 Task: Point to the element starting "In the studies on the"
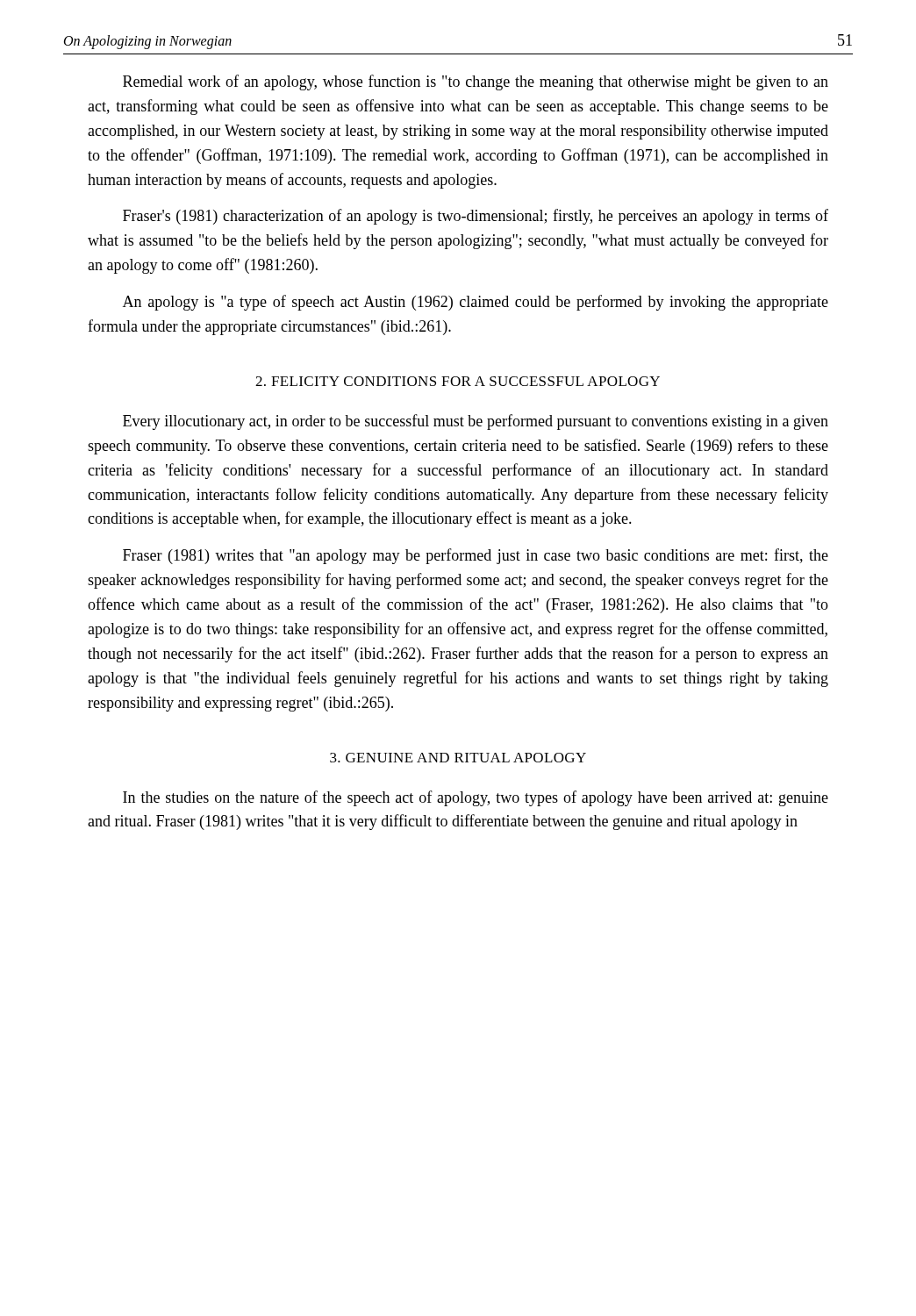pos(458,810)
